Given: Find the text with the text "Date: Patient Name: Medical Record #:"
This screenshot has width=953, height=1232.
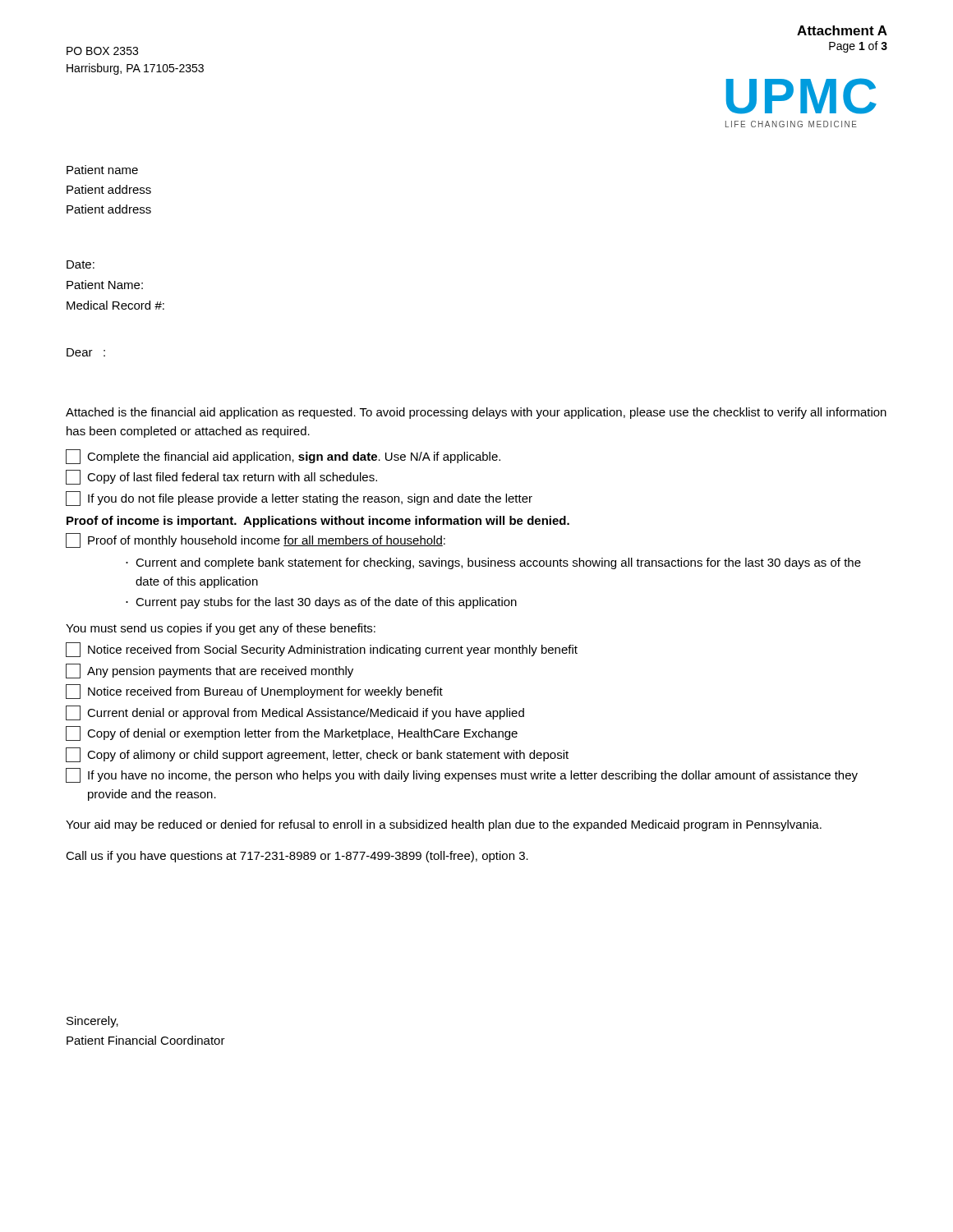Looking at the screenshot, I should click(x=115, y=284).
